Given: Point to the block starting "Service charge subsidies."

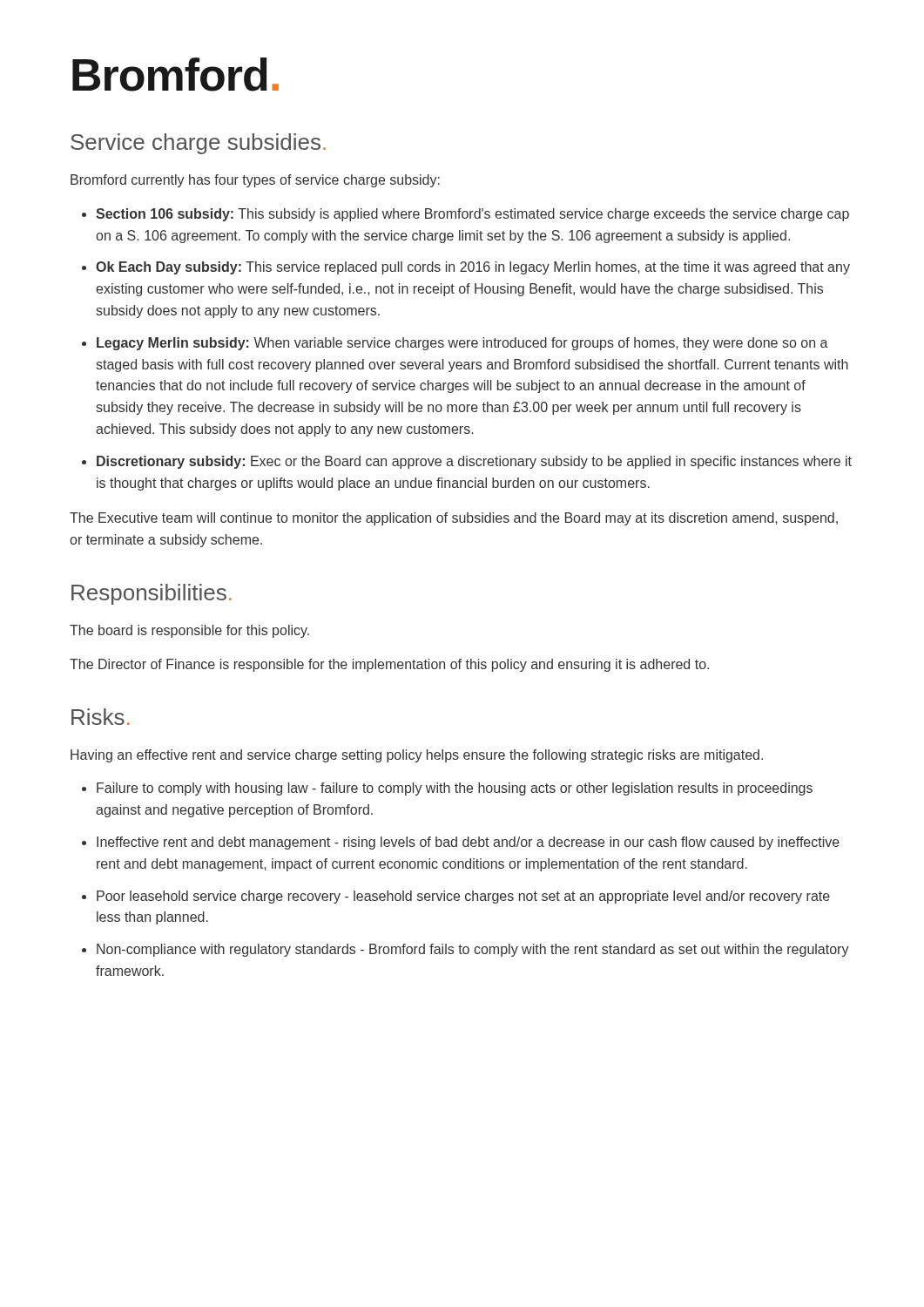Looking at the screenshot, I should [199, 142].
